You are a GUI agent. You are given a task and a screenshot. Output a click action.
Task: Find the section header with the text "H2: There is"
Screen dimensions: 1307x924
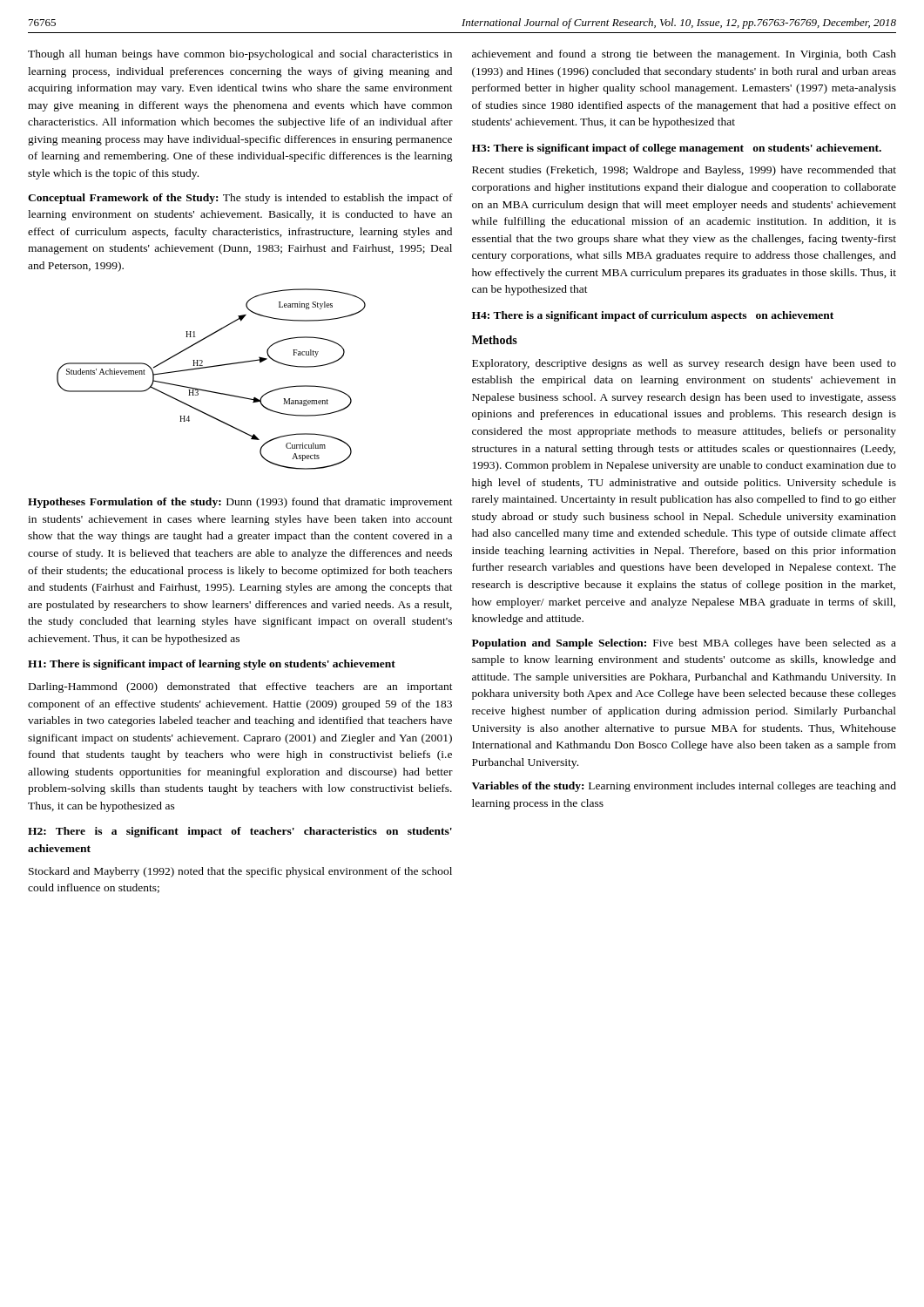(240, 840)
